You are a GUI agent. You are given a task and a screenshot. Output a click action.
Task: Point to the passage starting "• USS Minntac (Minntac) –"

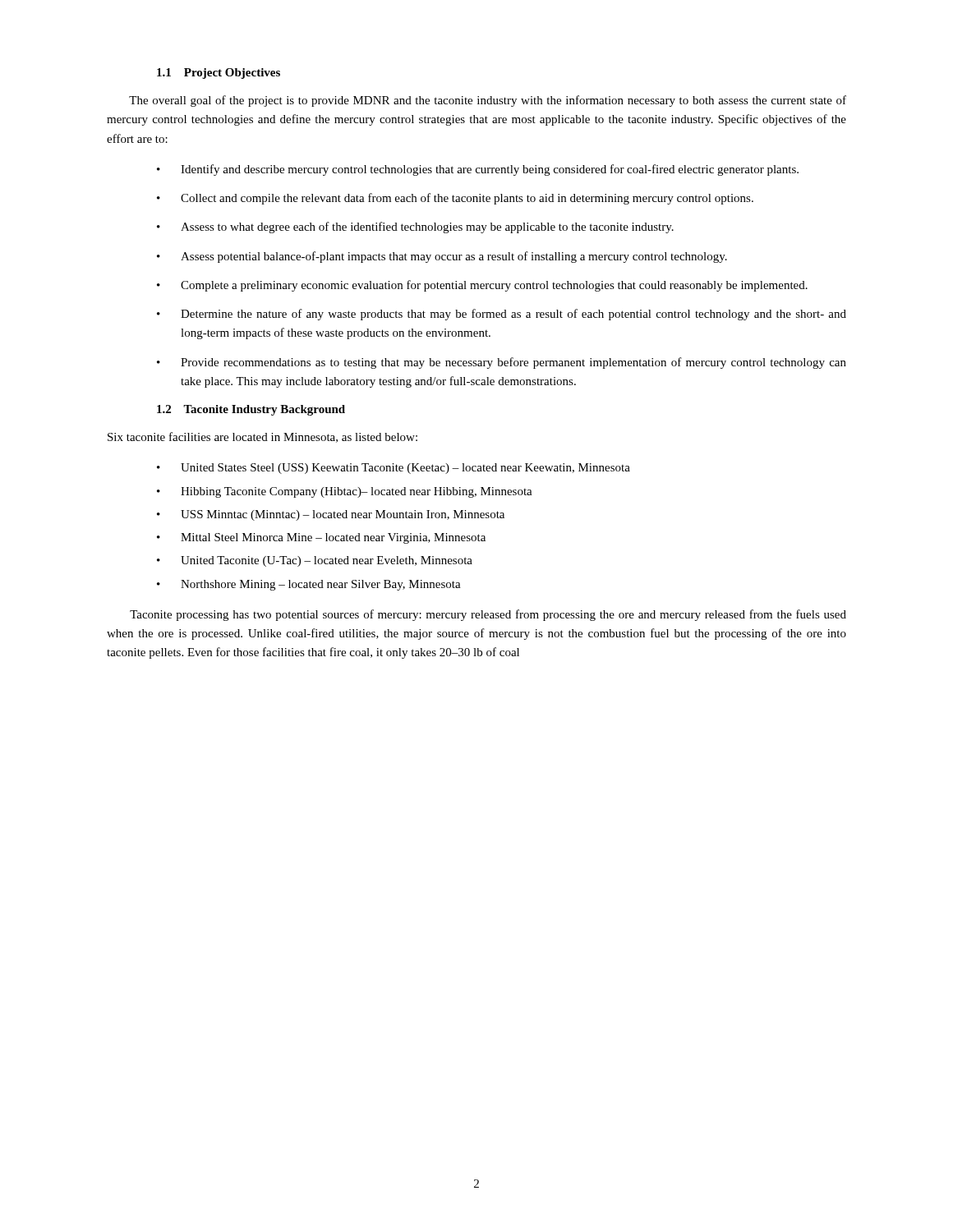[501, 514]
